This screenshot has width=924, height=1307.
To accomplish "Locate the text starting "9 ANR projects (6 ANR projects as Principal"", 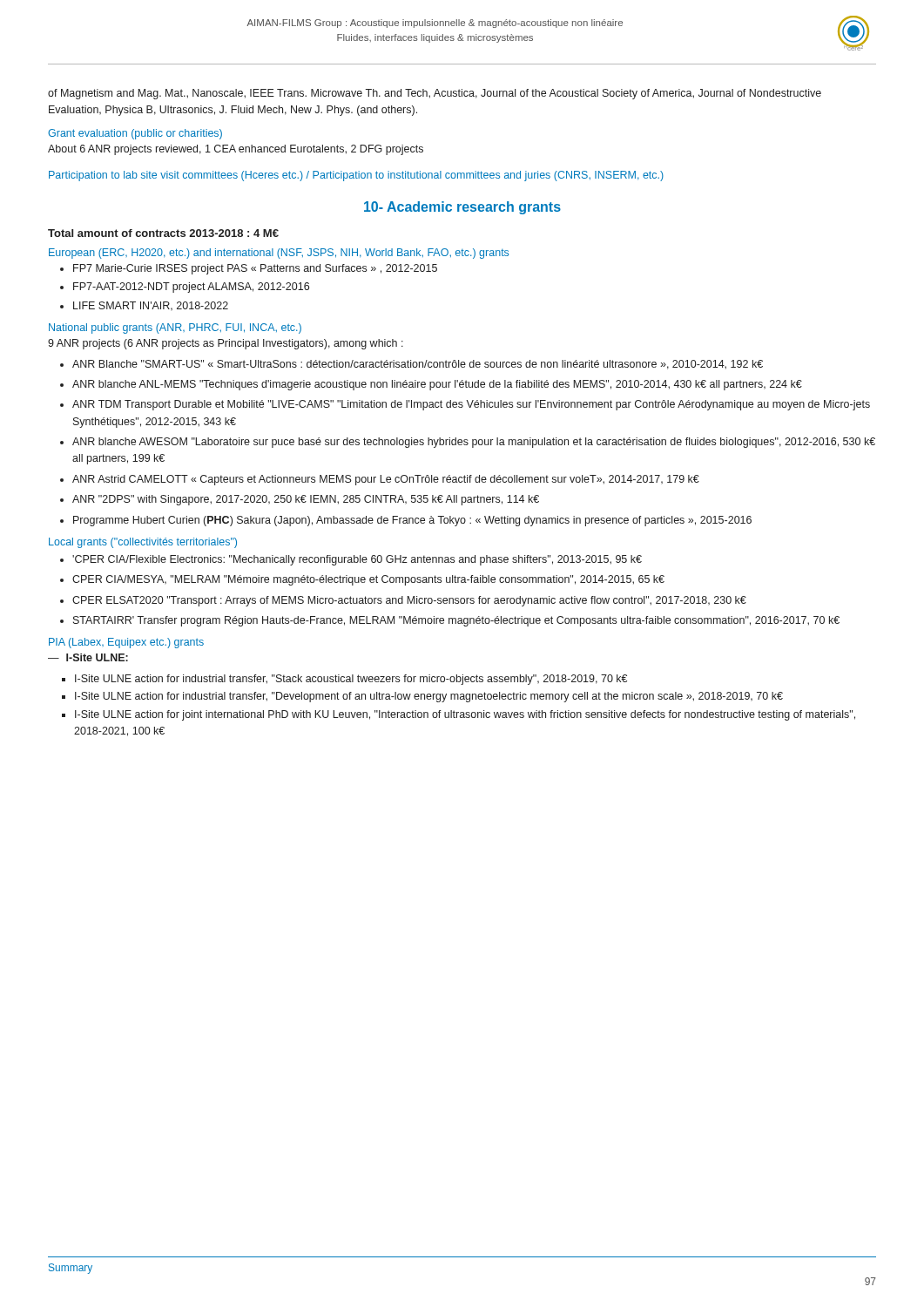I will pos(226,344).
